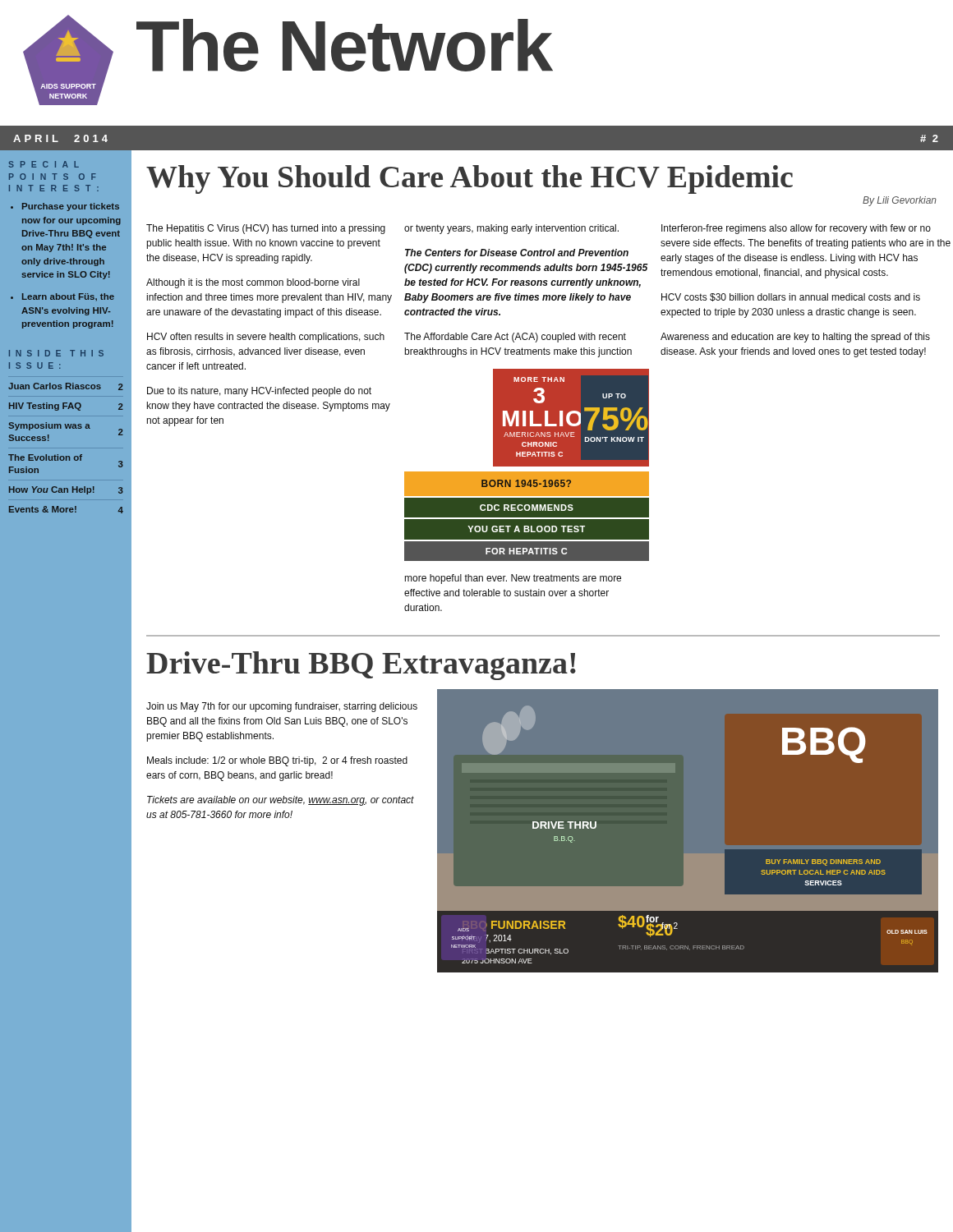Point to the passage starting "The Affordable Care Act (ACA) coupled"
The image size is (953, 1232).
pos(527,344)
